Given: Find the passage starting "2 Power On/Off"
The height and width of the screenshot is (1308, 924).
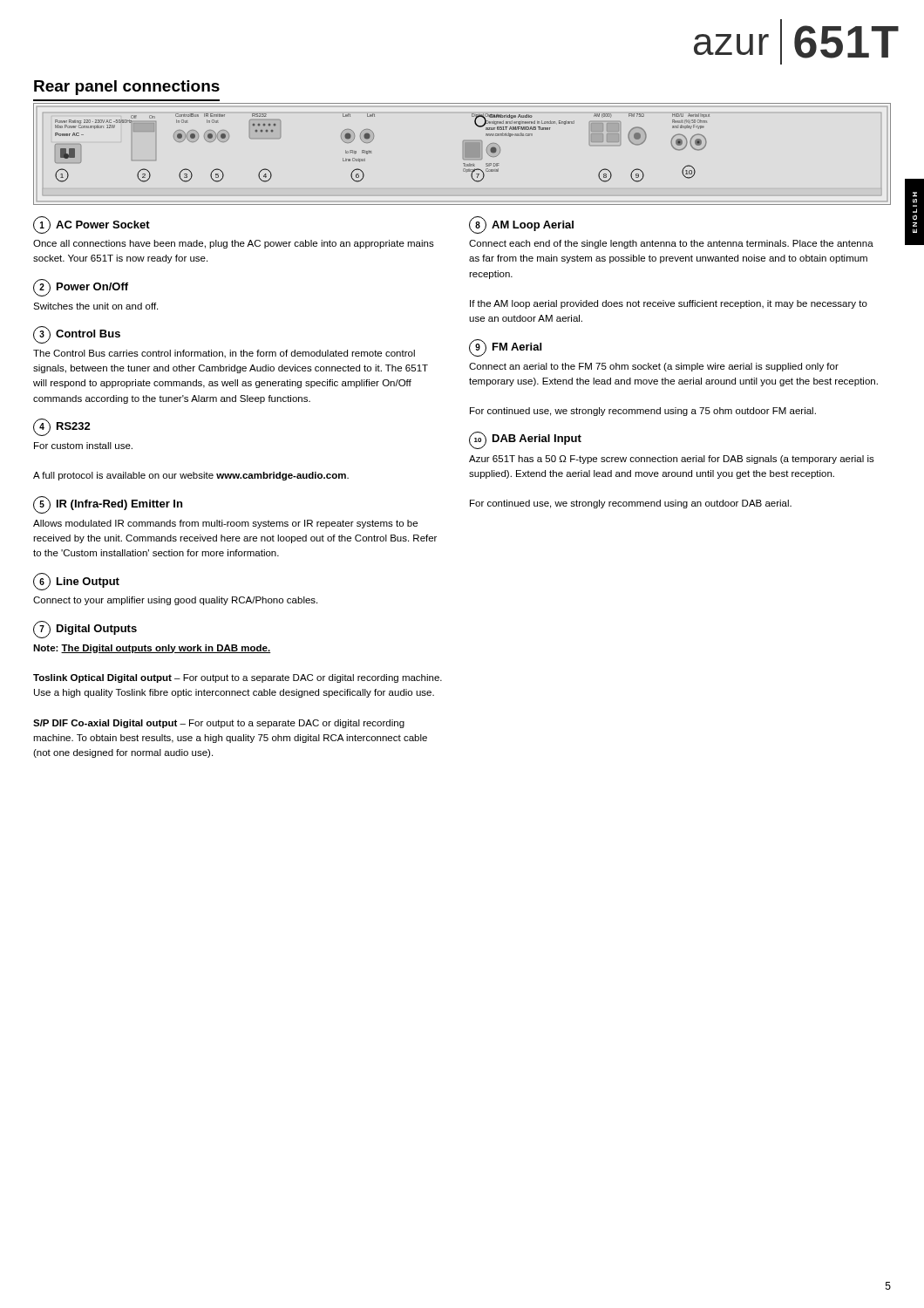Looking at the screenshot, I should point(81,288).
